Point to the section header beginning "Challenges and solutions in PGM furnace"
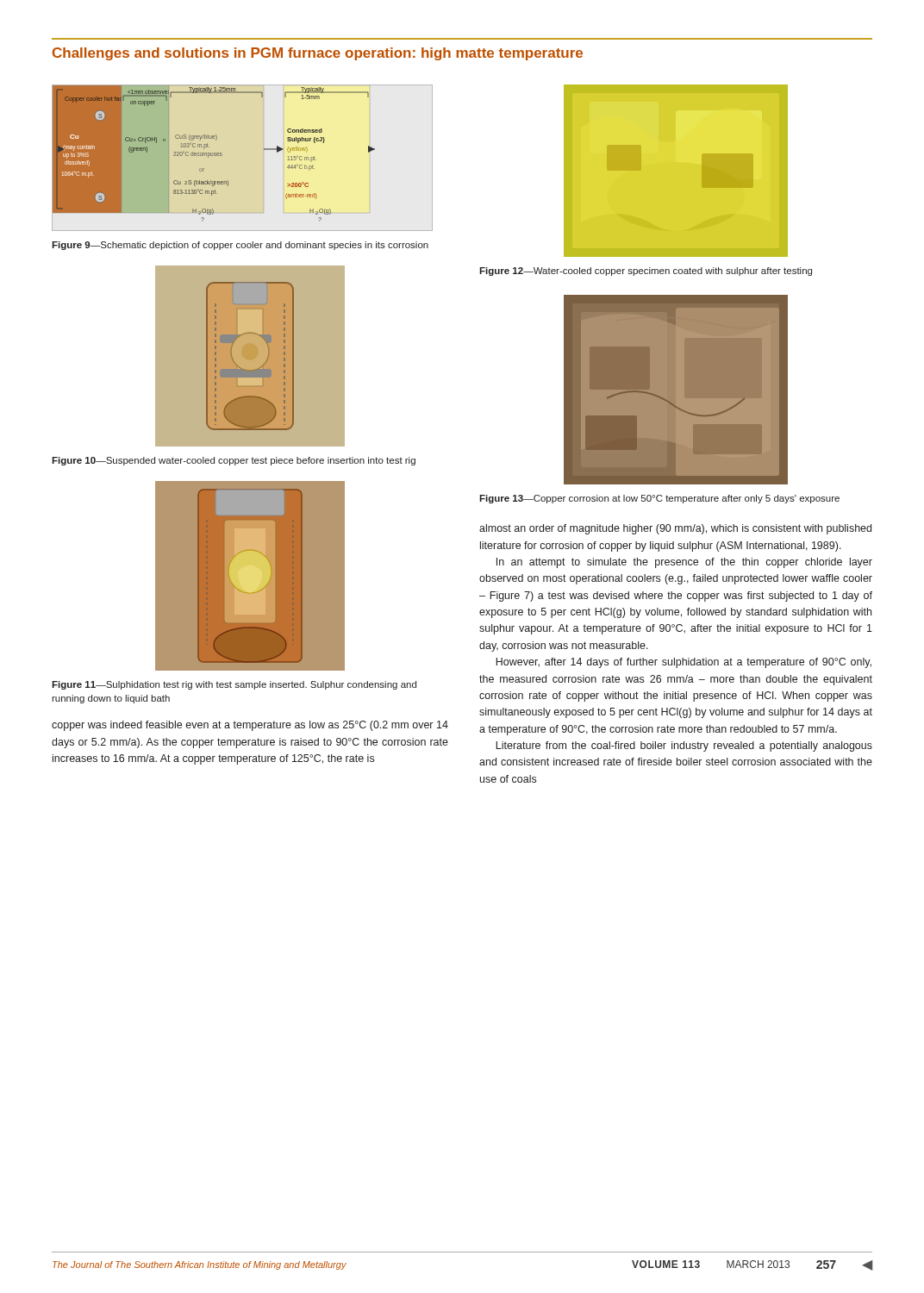Image resolution: width=924 pixels, height=1293 pixels. point(318,54)
